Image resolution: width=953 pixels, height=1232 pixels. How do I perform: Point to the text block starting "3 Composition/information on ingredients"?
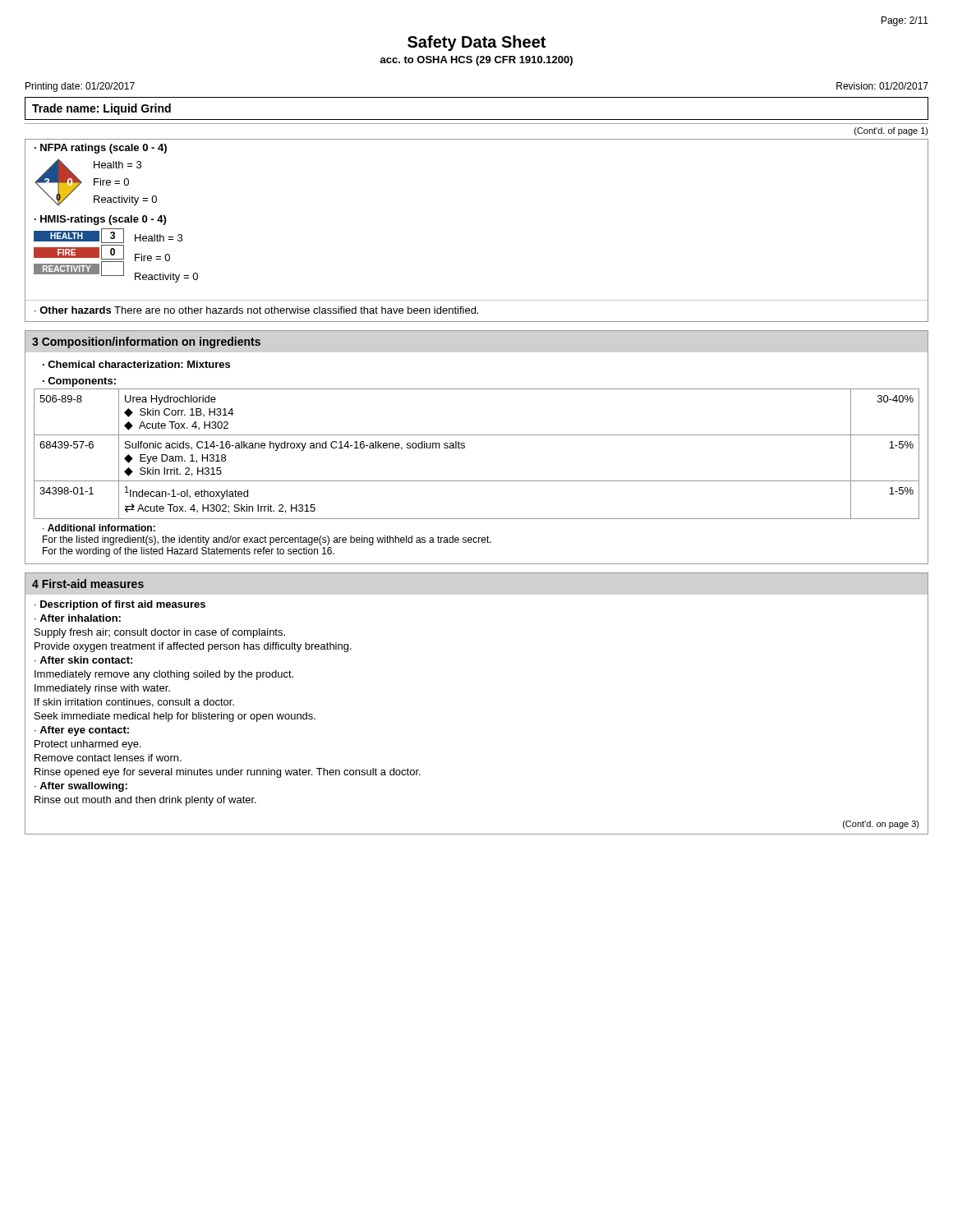click(146, 341)
